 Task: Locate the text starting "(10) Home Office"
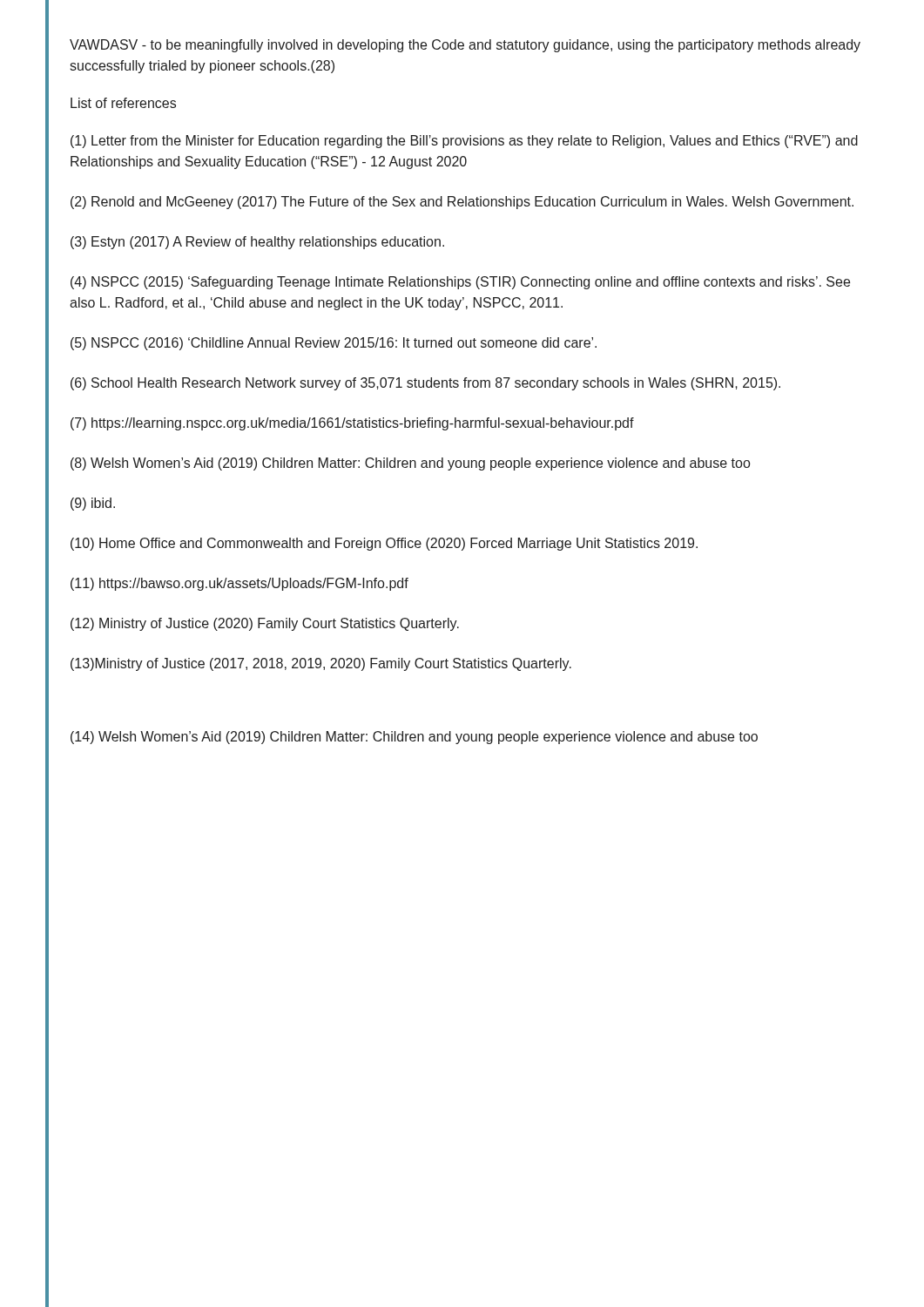point(384,543)
